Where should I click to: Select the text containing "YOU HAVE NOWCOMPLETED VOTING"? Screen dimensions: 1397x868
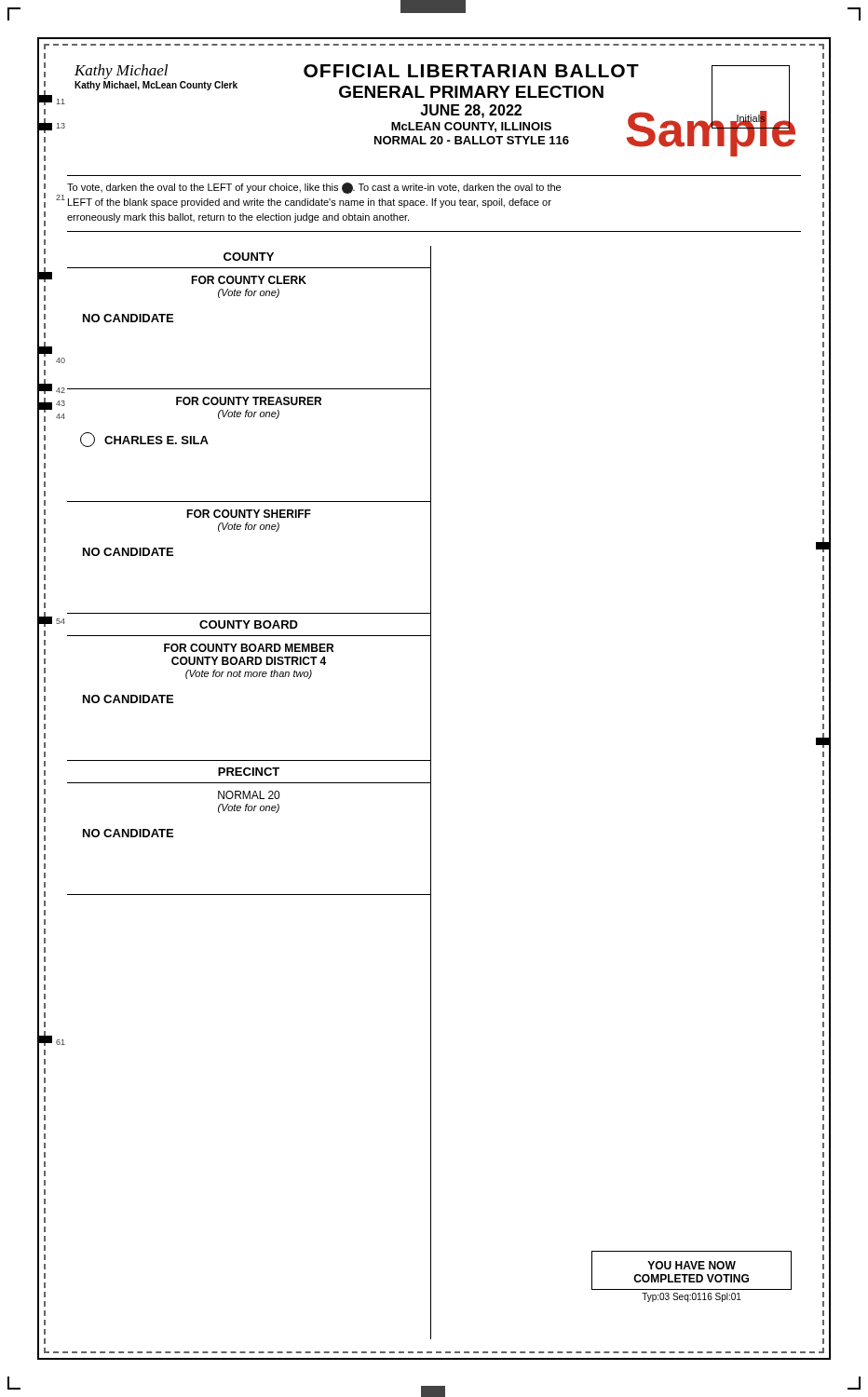pos(691,1272)
